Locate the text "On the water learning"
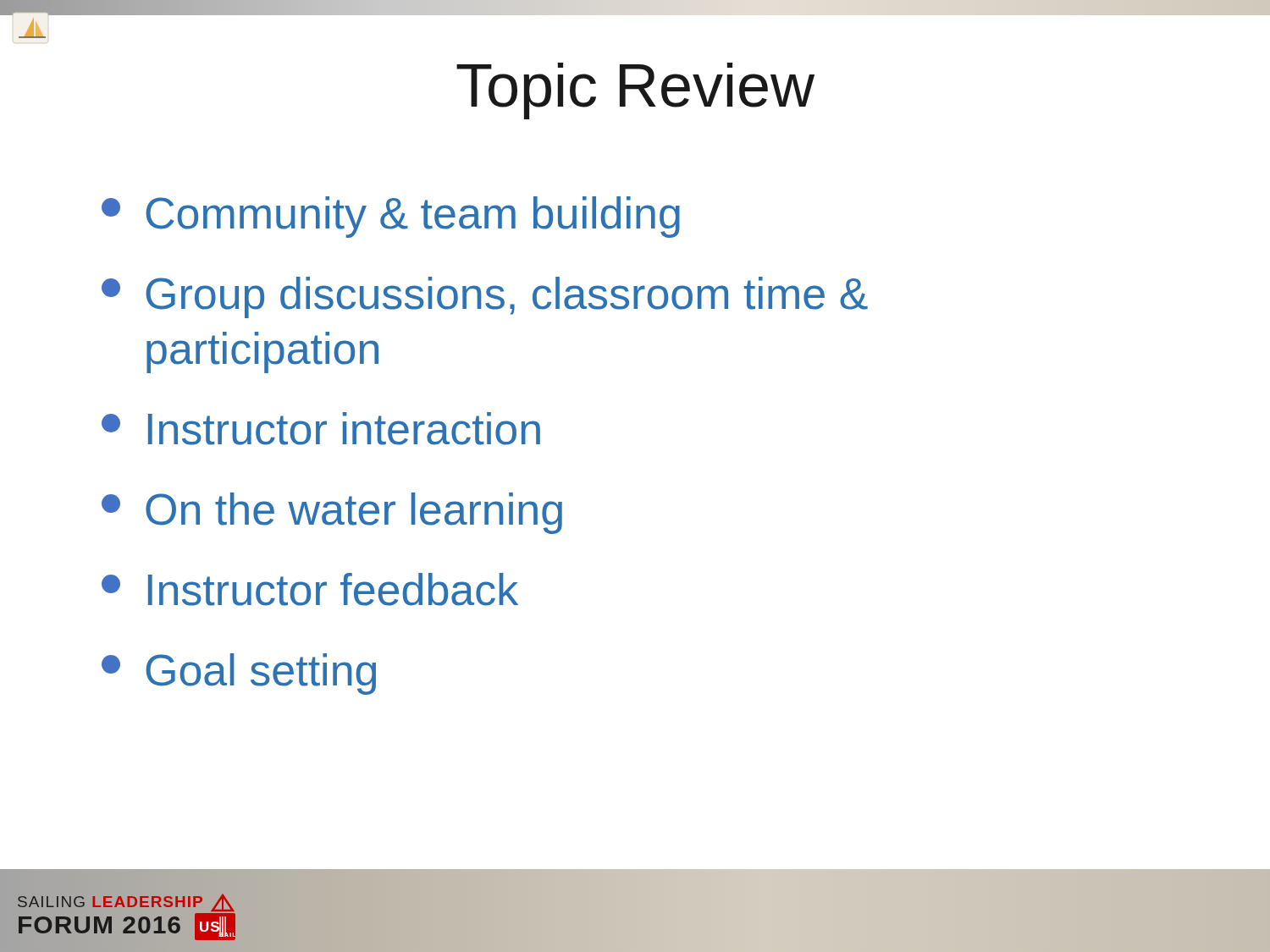Viewport: 1270px width, 952px height. pyautogui.click(x=333, y=510)
